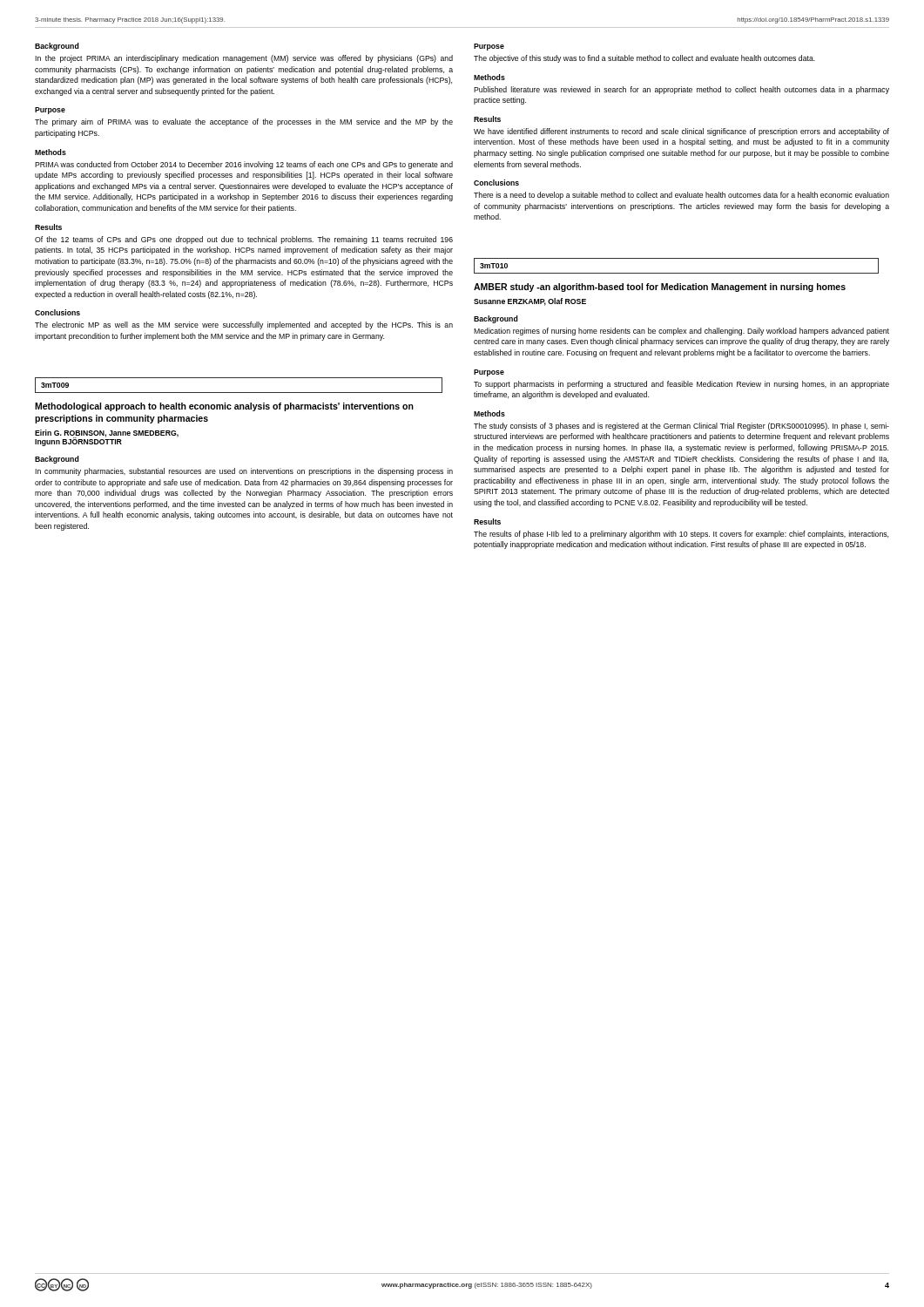Point to the block beginning "PRIMA was conducted from October"

(244, 186)
